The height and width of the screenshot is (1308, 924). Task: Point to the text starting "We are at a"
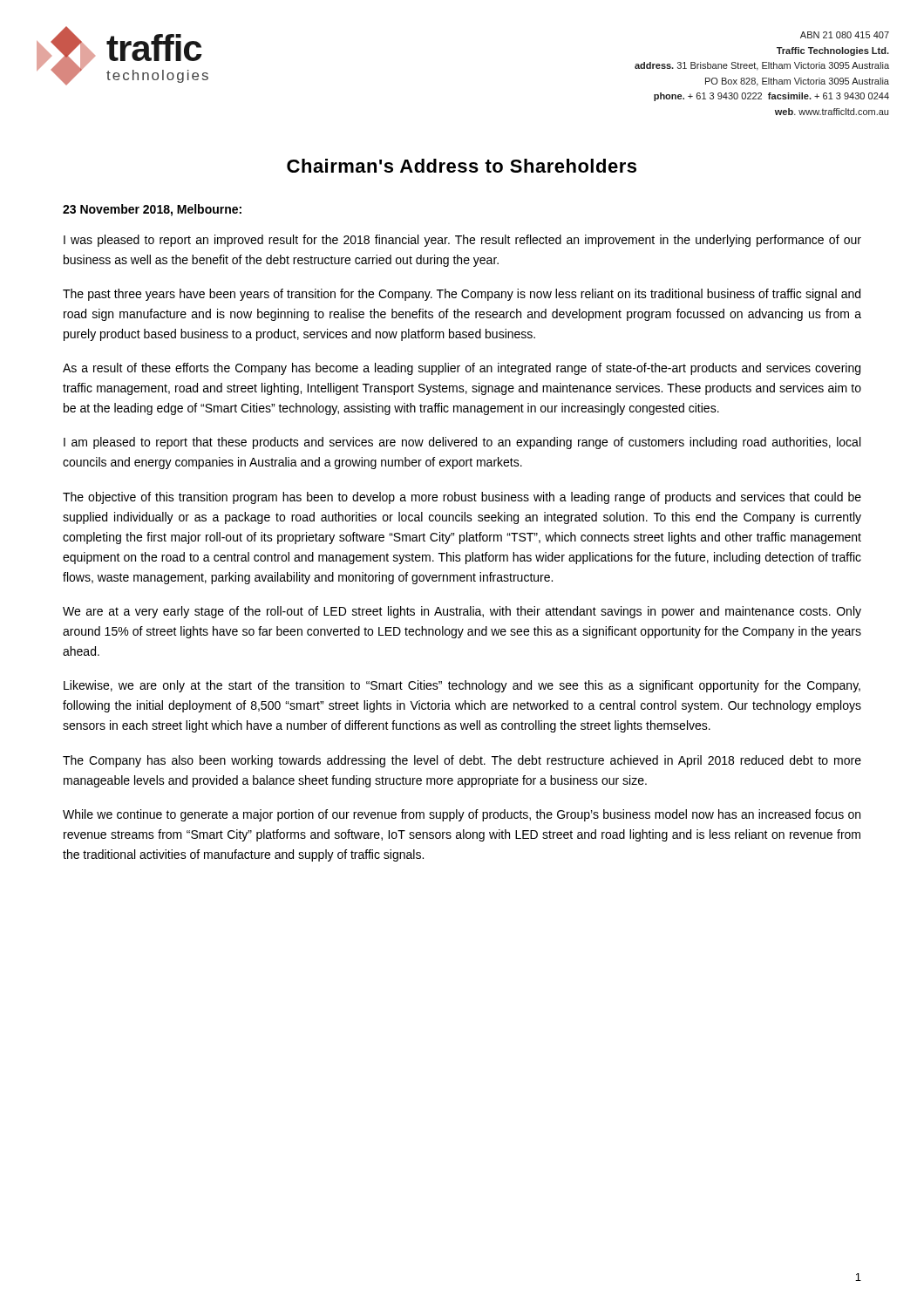tap(462, 631)
